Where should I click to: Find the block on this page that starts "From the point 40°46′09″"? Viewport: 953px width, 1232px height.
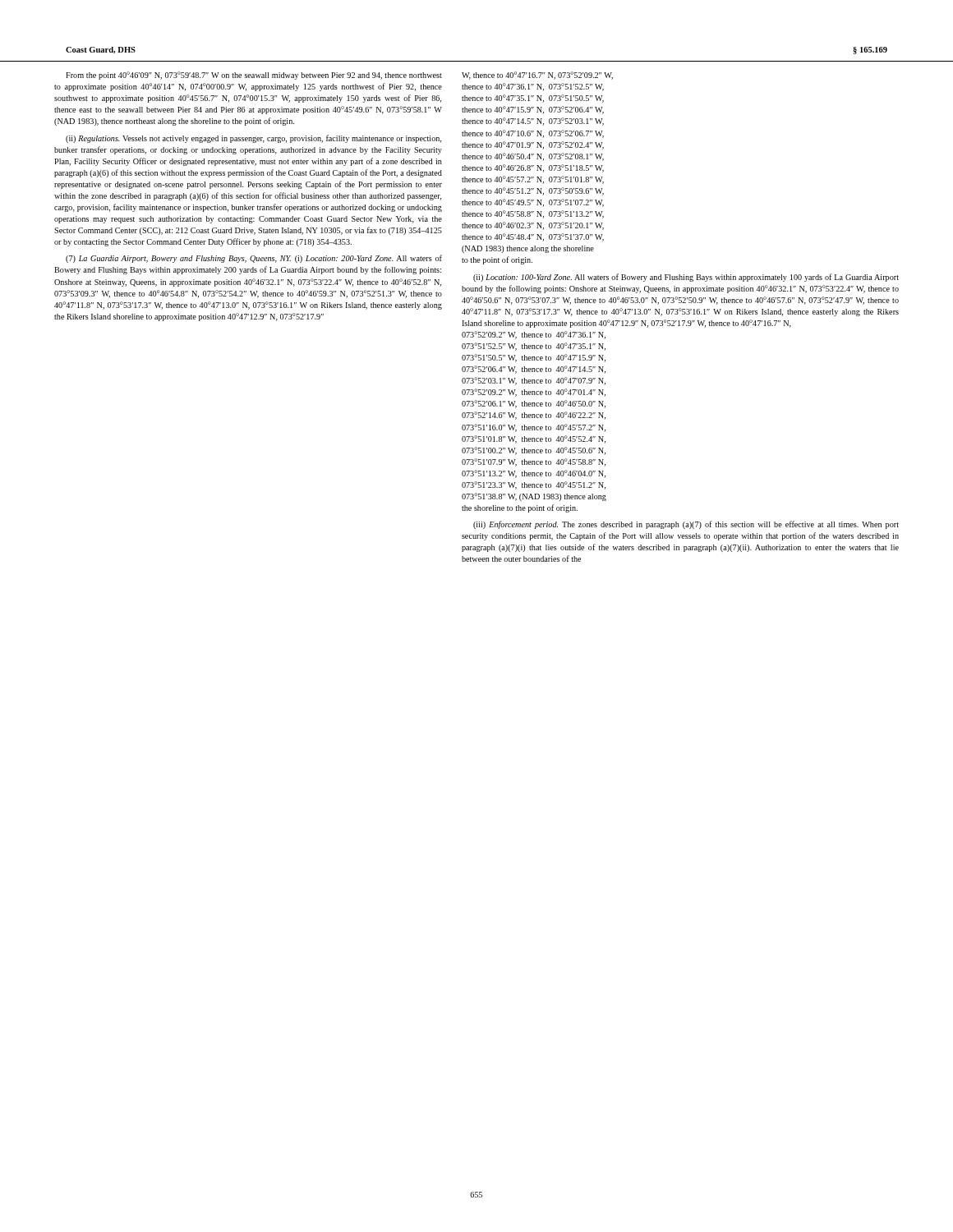(248, 99)
